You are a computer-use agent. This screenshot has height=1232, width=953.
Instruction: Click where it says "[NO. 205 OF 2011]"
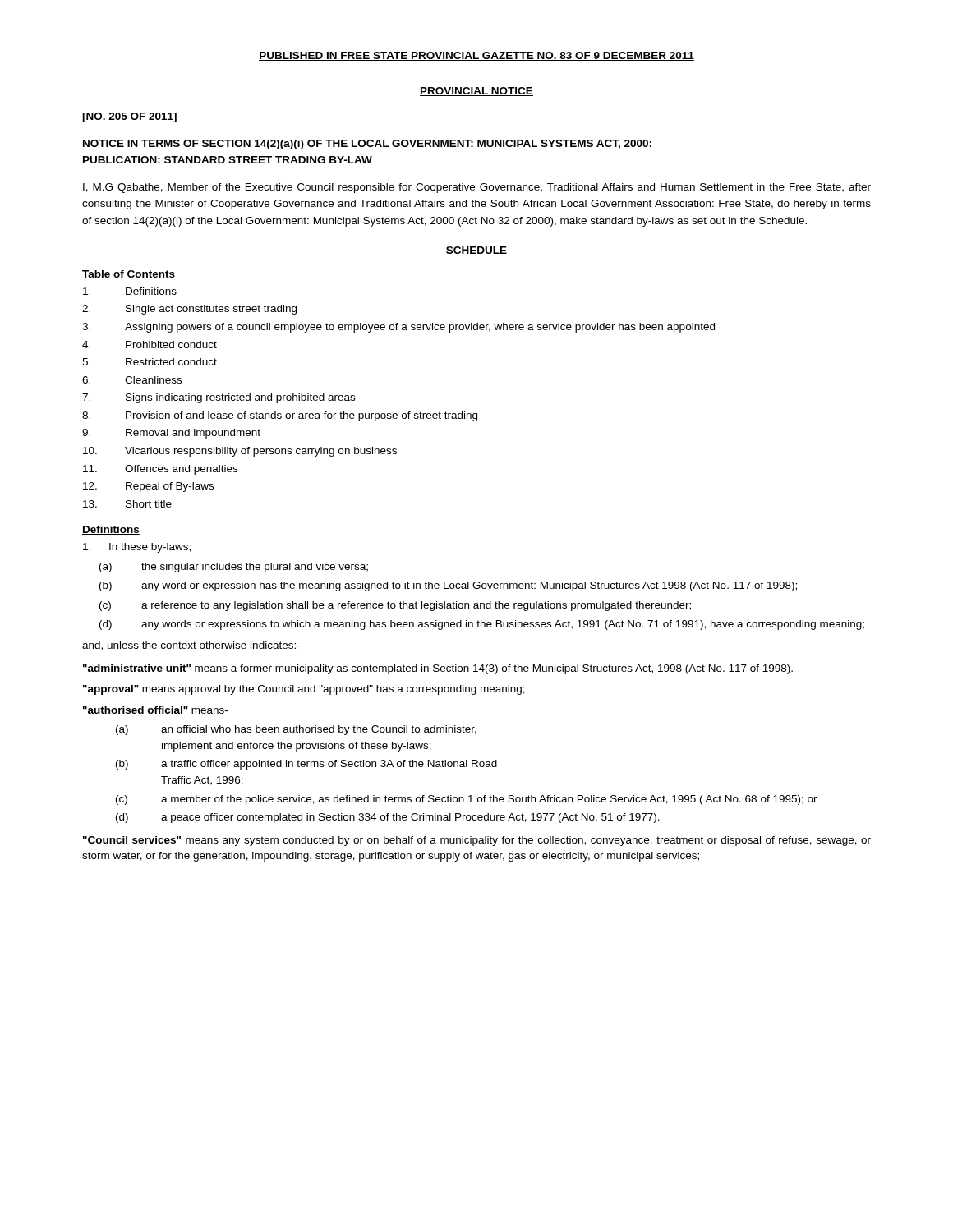click(130, 116)
